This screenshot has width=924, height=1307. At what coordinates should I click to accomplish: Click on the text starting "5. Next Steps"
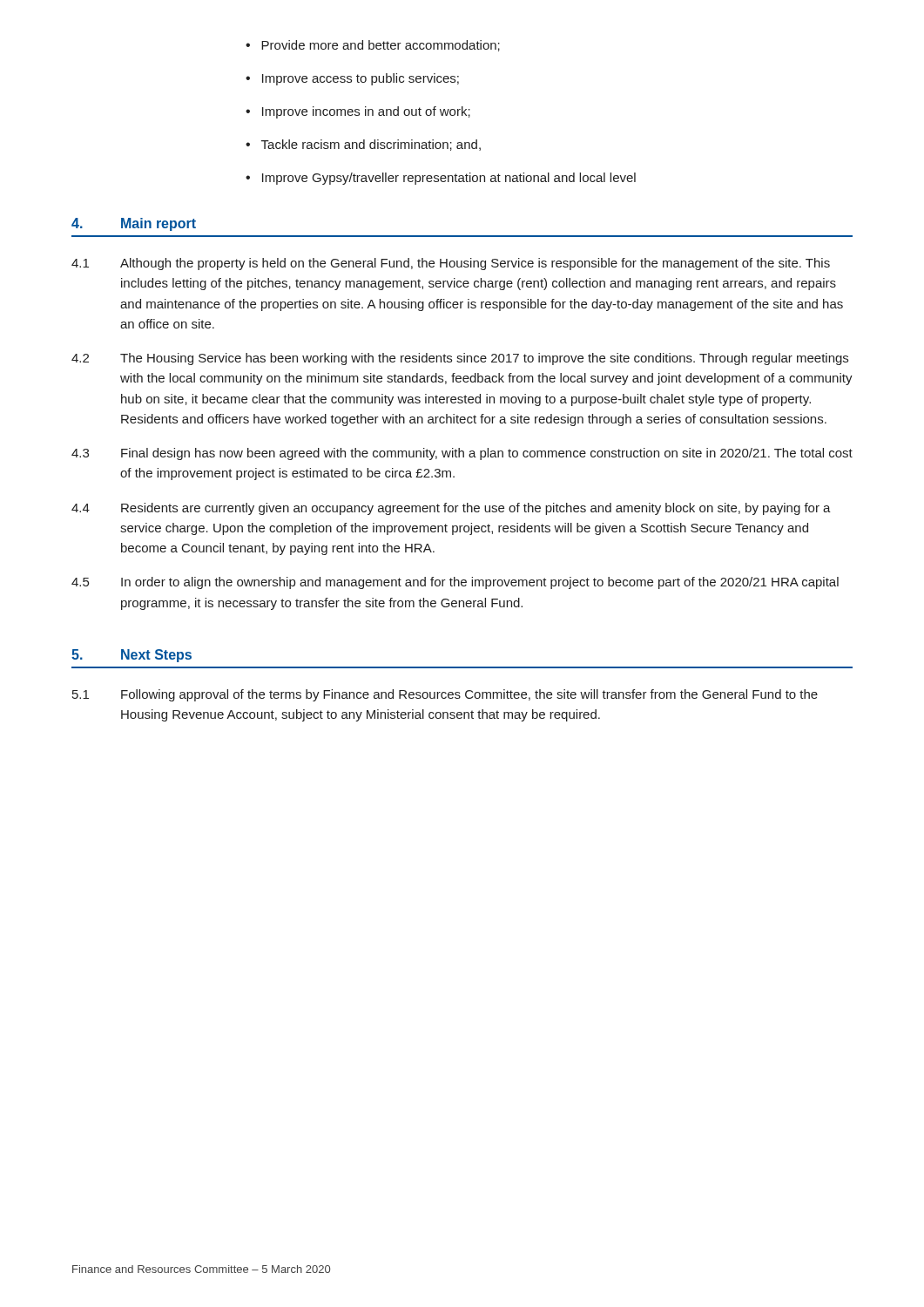(x=132, y=655)
